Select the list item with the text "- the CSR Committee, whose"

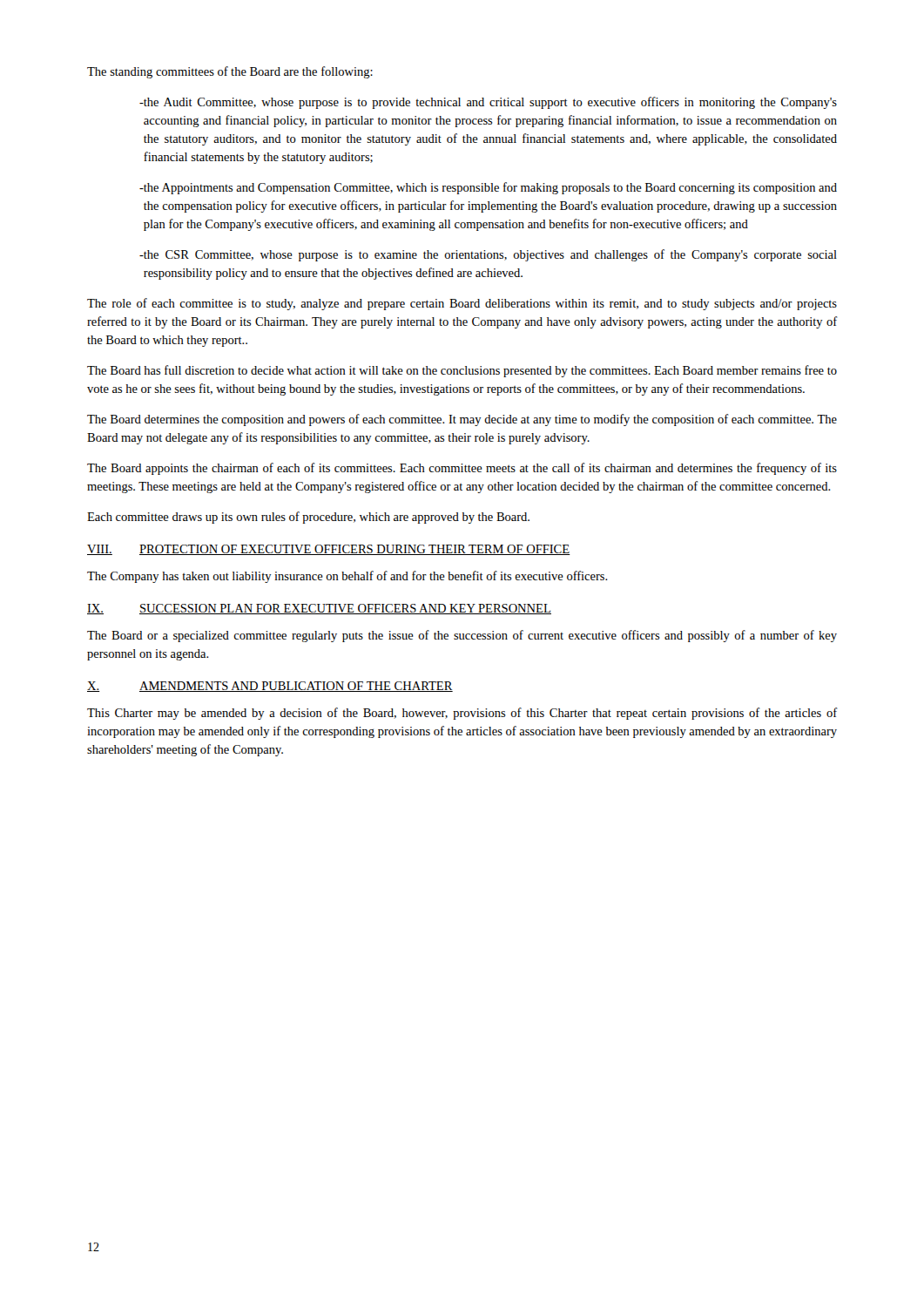click(x=462, y=264)
